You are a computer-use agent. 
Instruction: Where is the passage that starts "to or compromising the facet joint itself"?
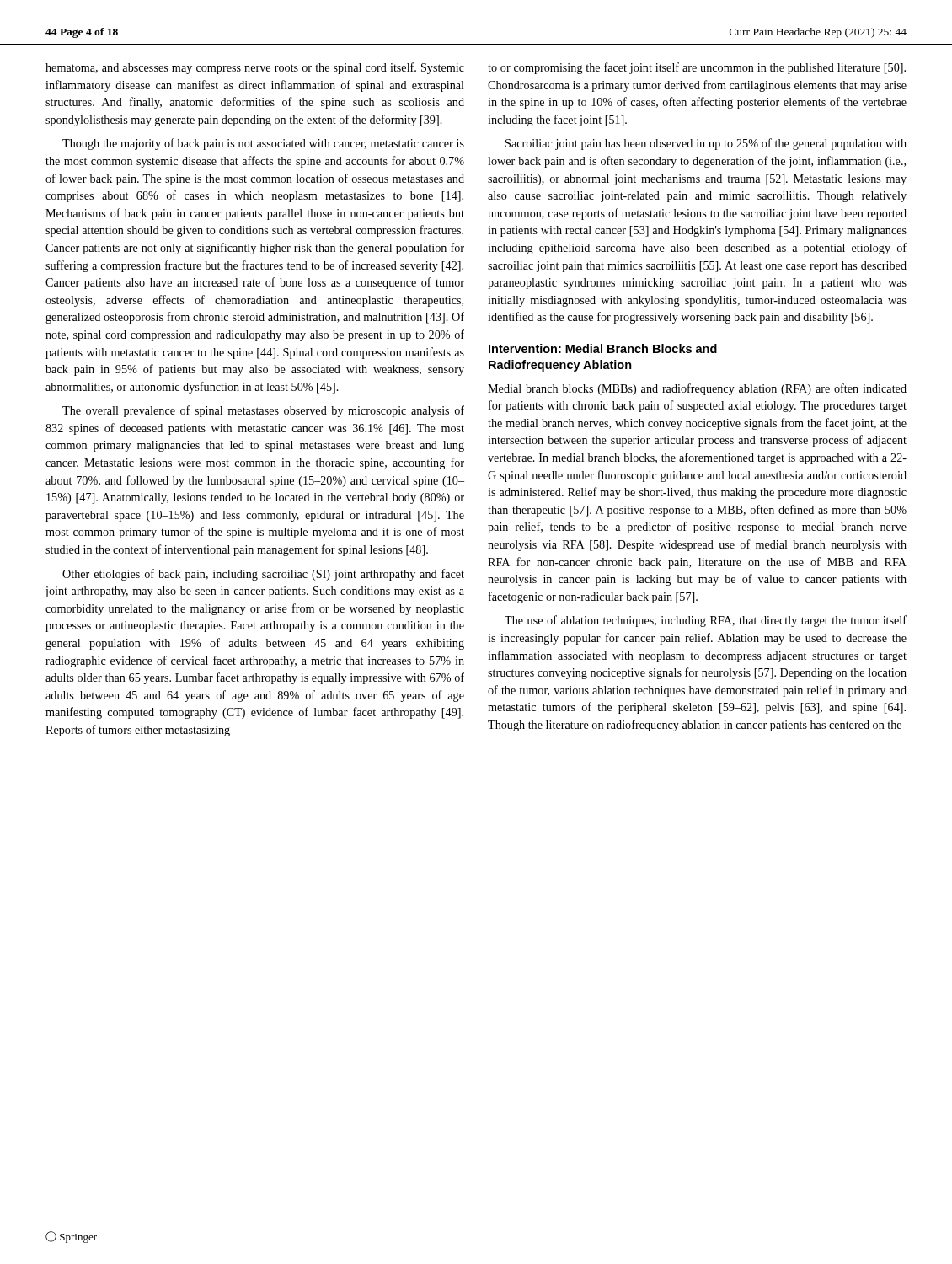pos(697,193)
